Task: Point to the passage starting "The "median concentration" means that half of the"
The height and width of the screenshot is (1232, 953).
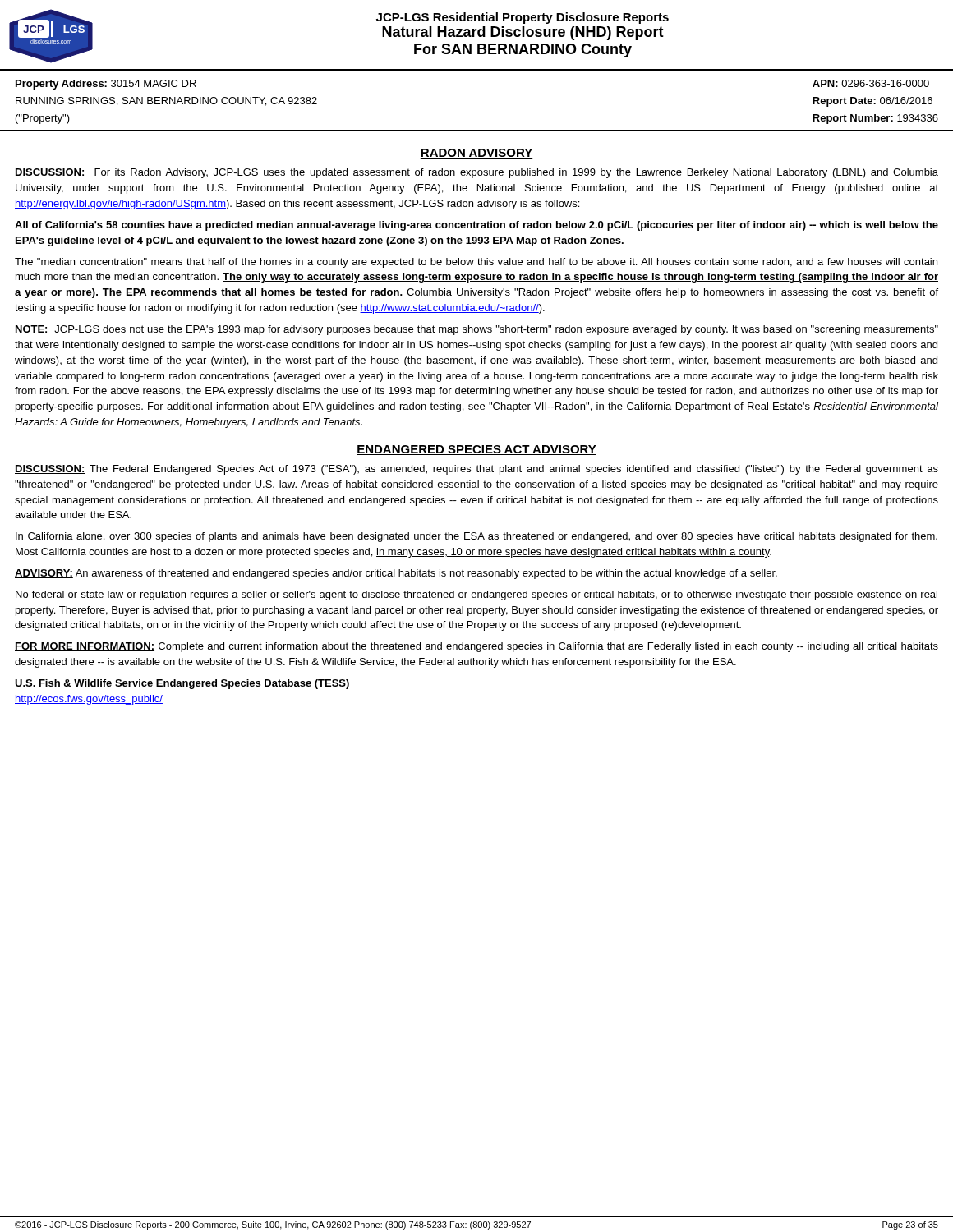Action: click(x=476, y=285)
